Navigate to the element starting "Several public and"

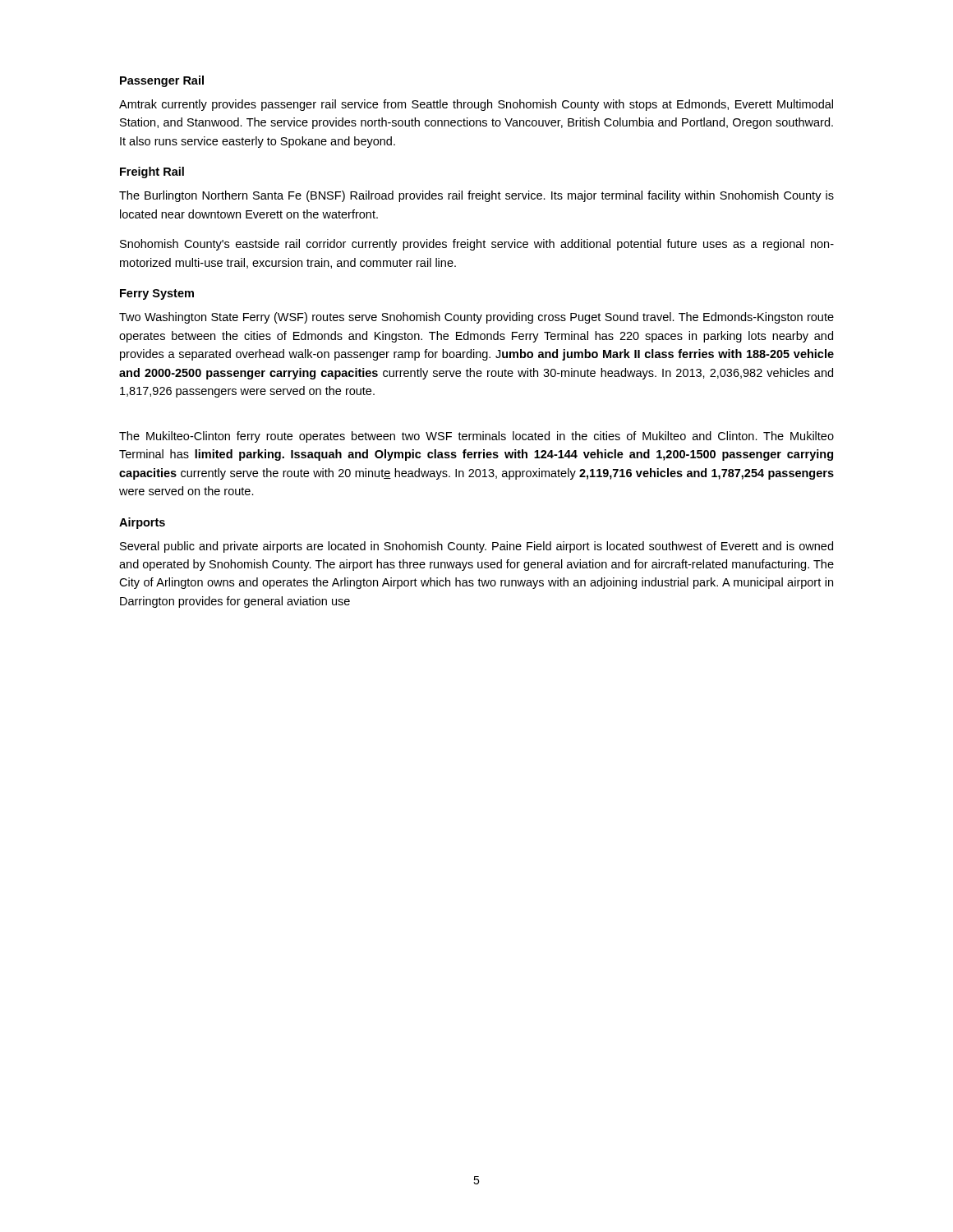(x=476, y=573)
